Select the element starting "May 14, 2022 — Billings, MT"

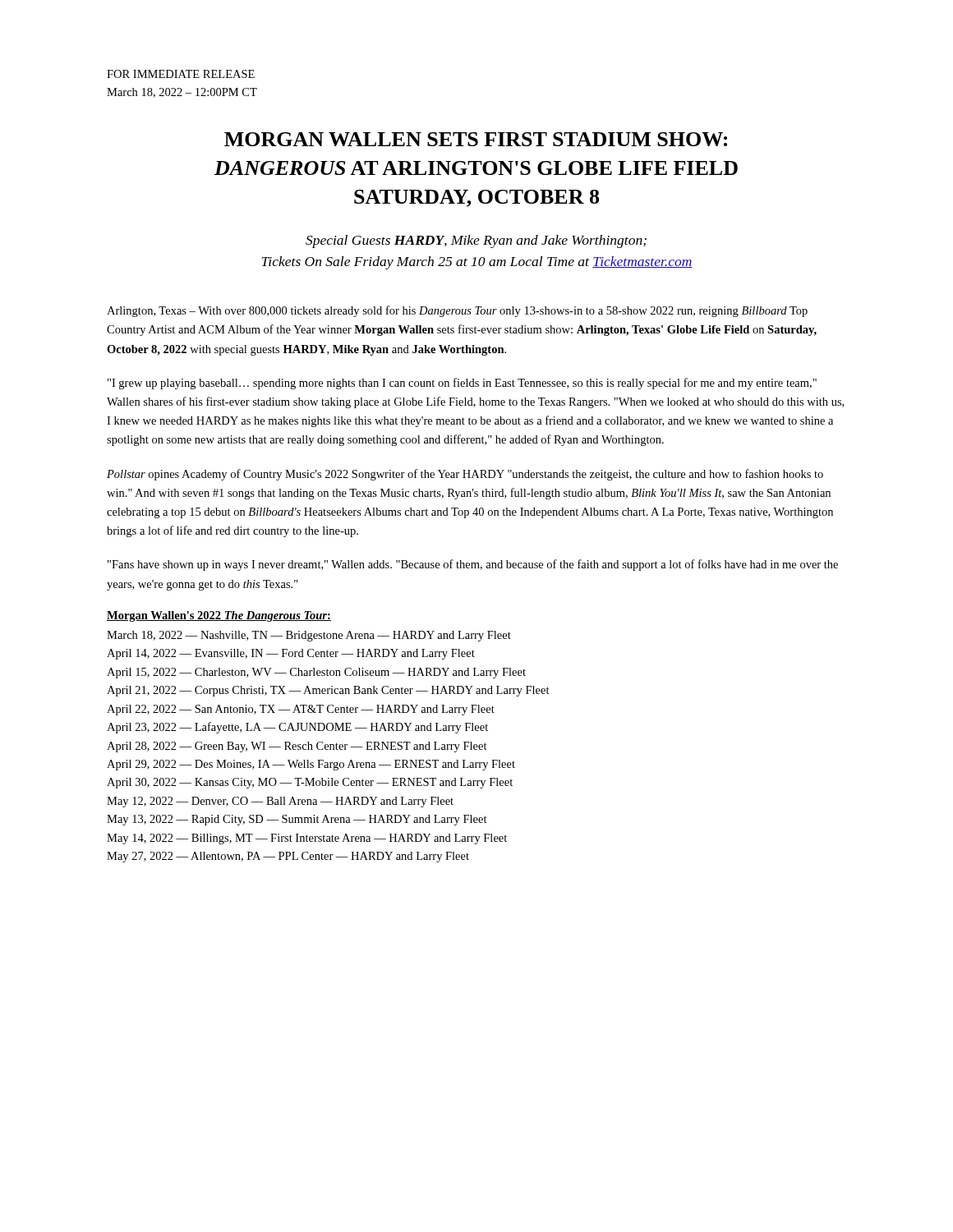click(307, 838)
